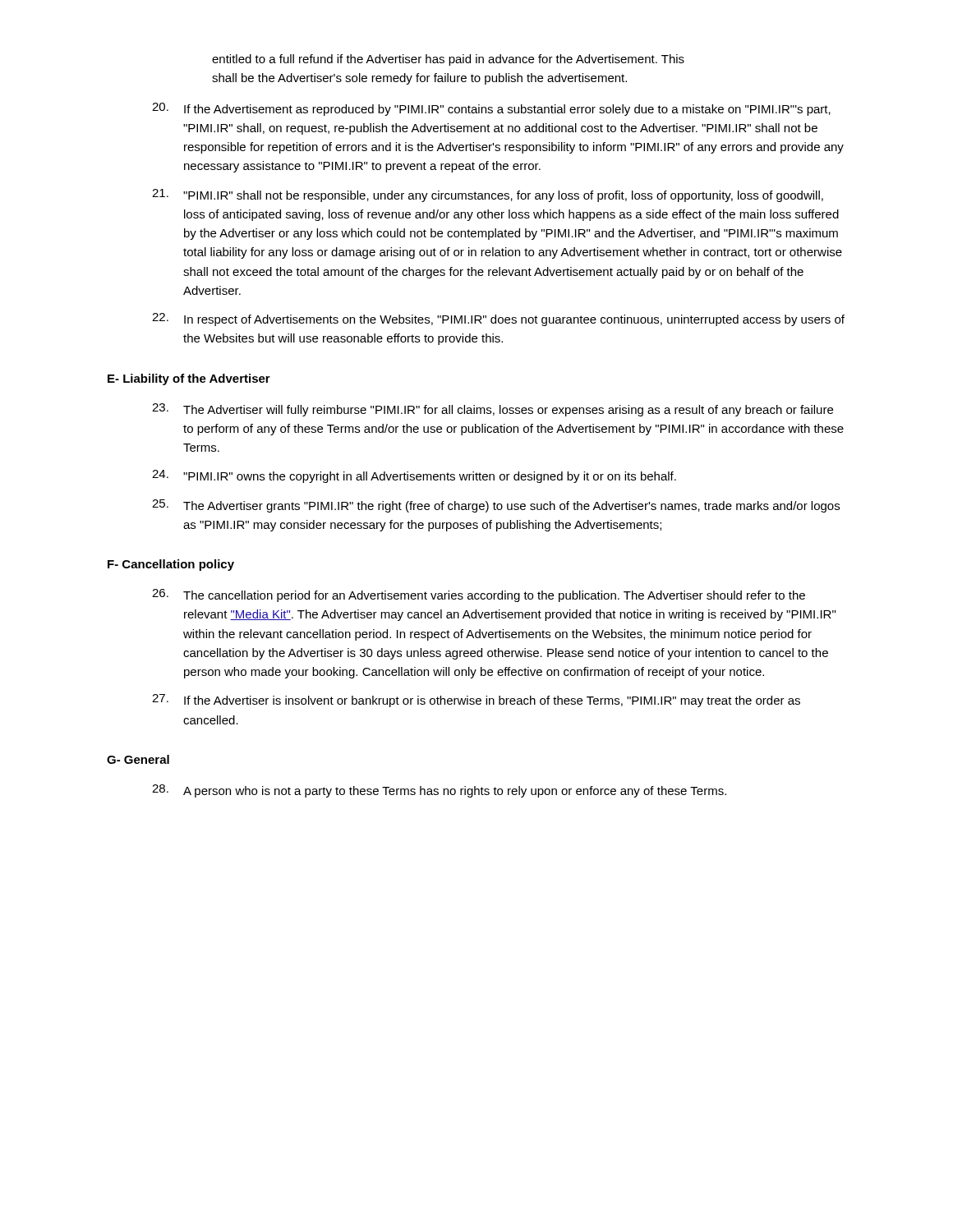Navigate to the text block starting "24. "PIMI.IR" owns"
The width and height of the screenshot is (953, 1232).
tap(499, 476)
